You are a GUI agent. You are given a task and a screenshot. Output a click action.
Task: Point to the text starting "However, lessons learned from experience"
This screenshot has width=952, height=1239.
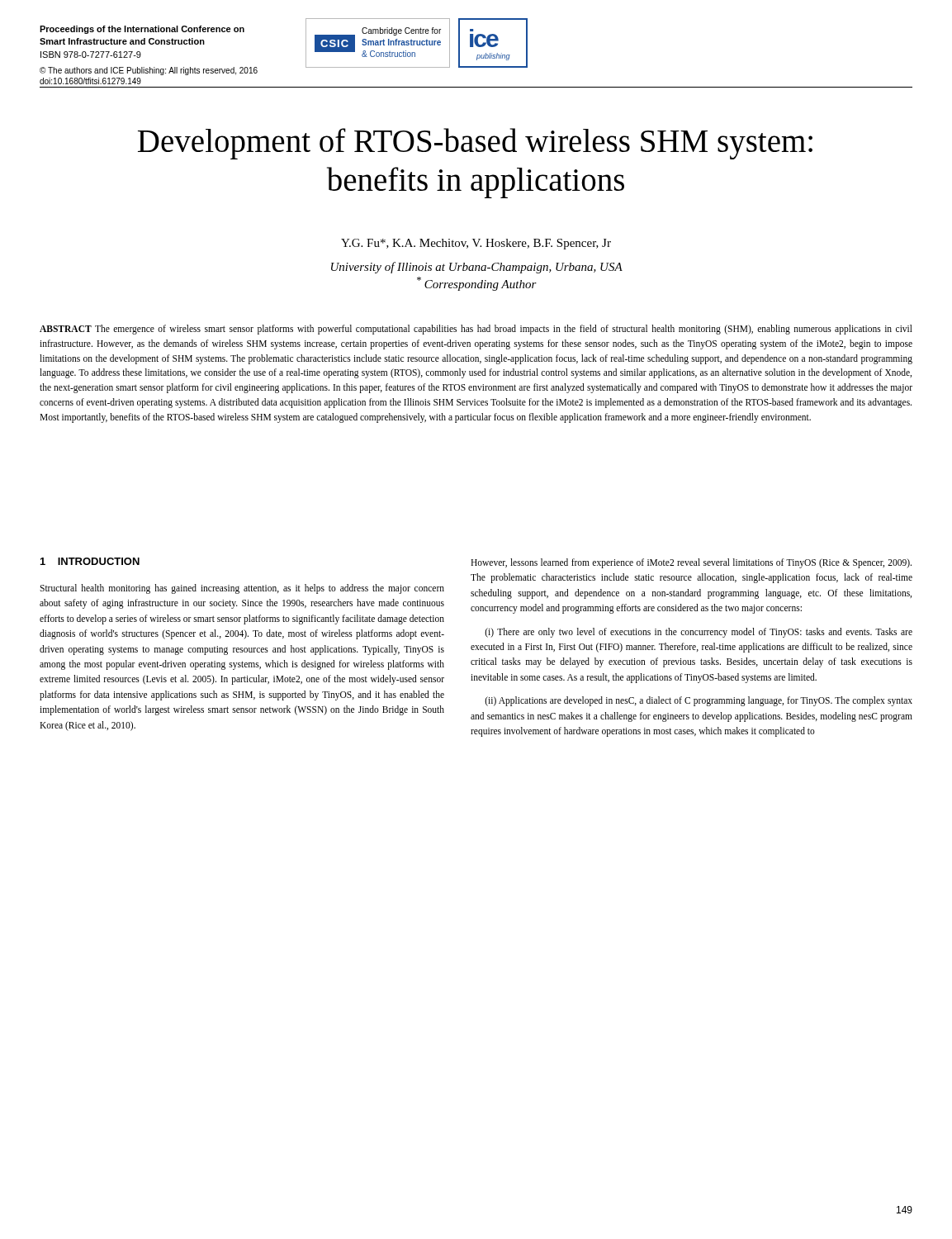coord(692,647)
